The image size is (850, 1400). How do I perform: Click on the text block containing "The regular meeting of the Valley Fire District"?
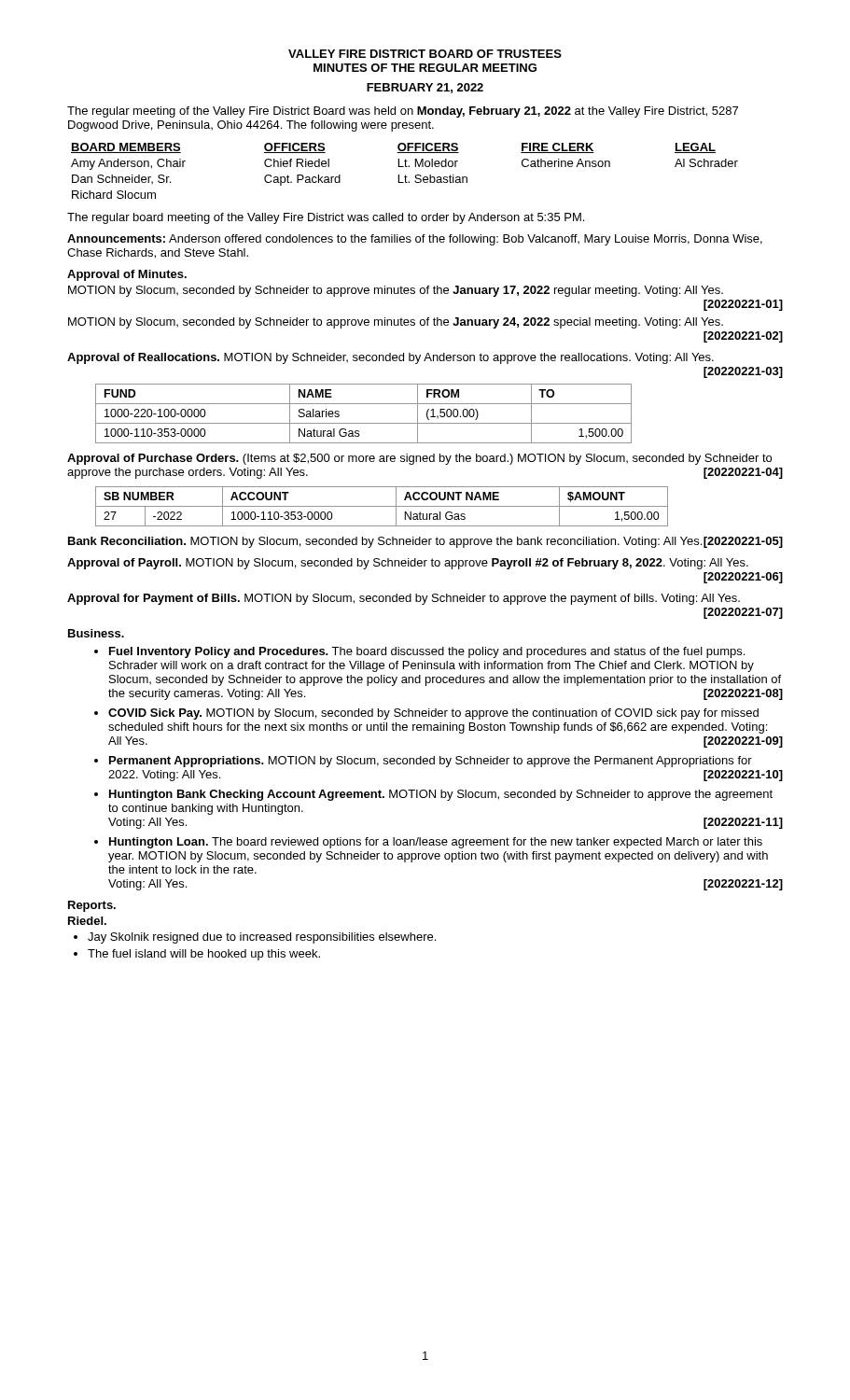403,118
